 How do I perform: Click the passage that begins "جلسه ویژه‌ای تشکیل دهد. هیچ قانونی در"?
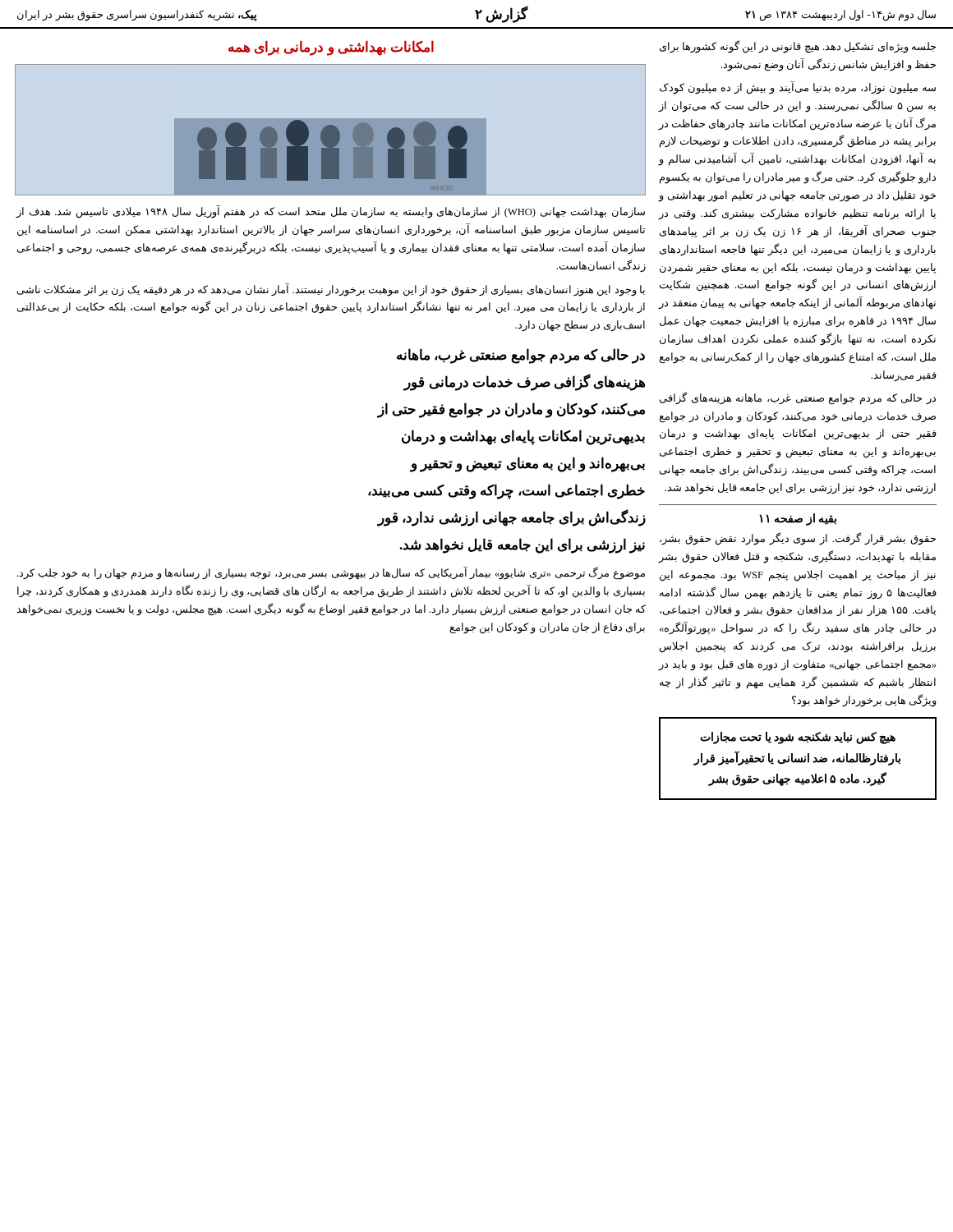(798, 56)
